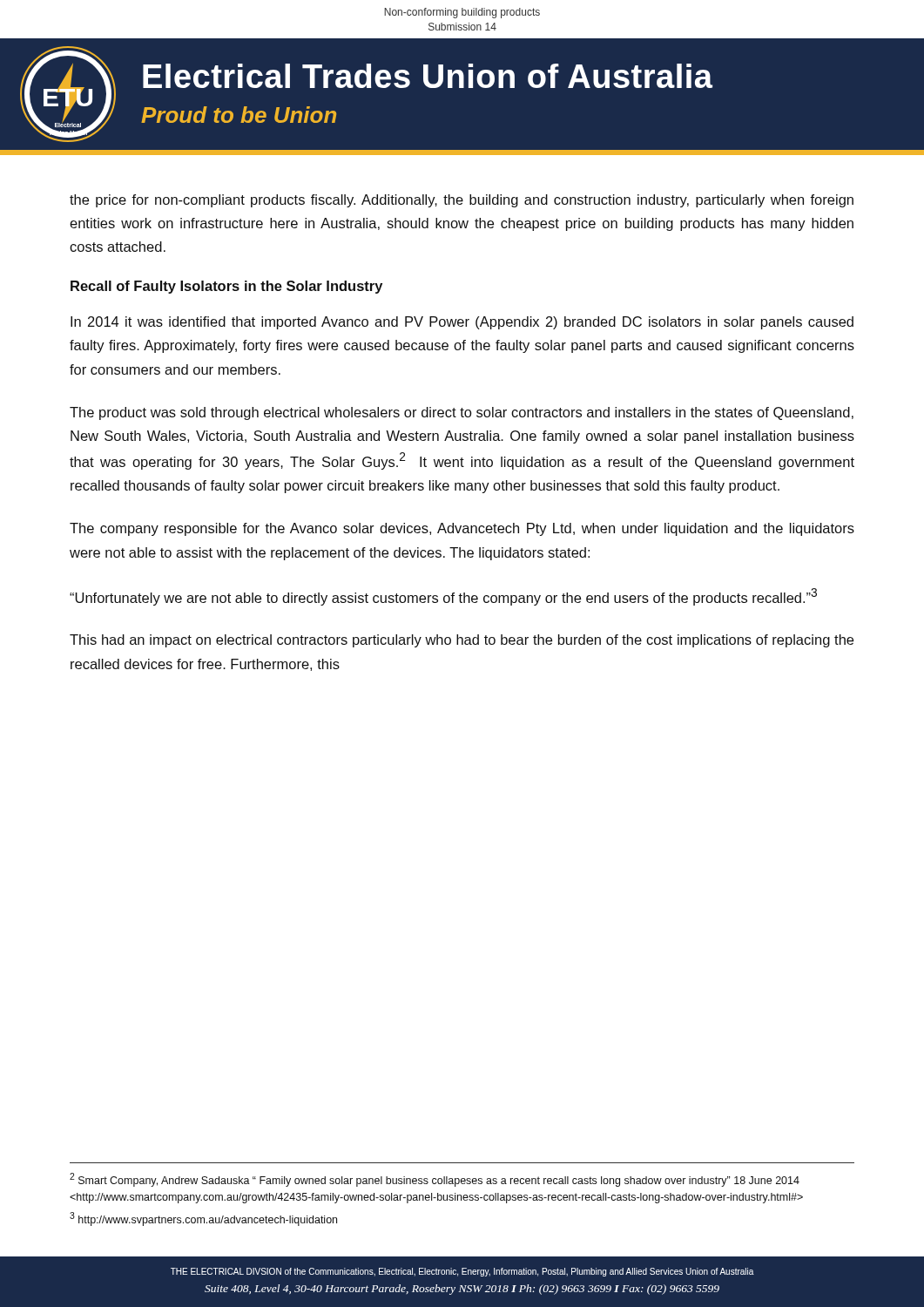Select the text block starting "This had an impact on electrical"

click(x=462, y=652)
